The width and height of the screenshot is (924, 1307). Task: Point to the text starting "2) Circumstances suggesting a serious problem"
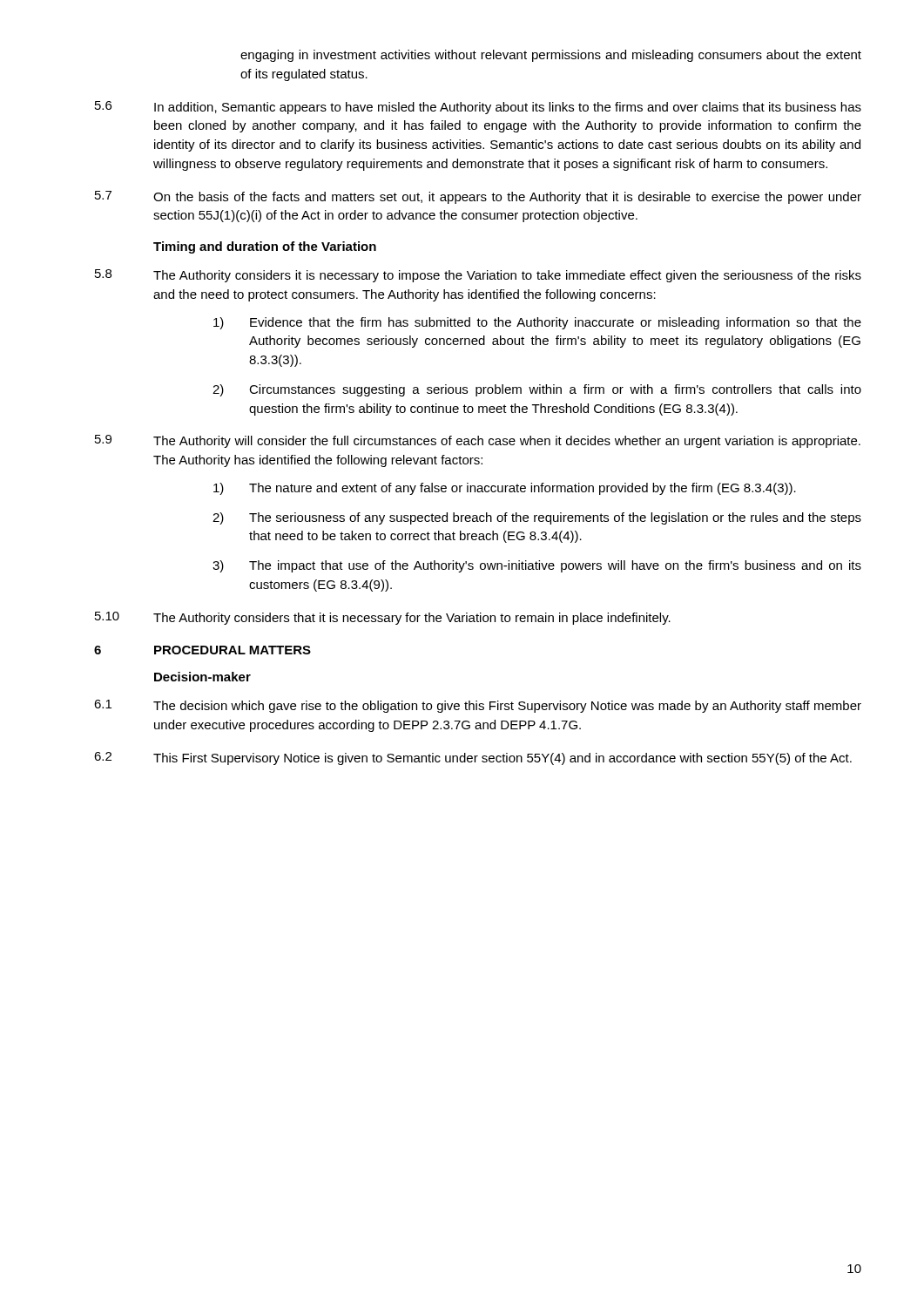pos(537,399)
